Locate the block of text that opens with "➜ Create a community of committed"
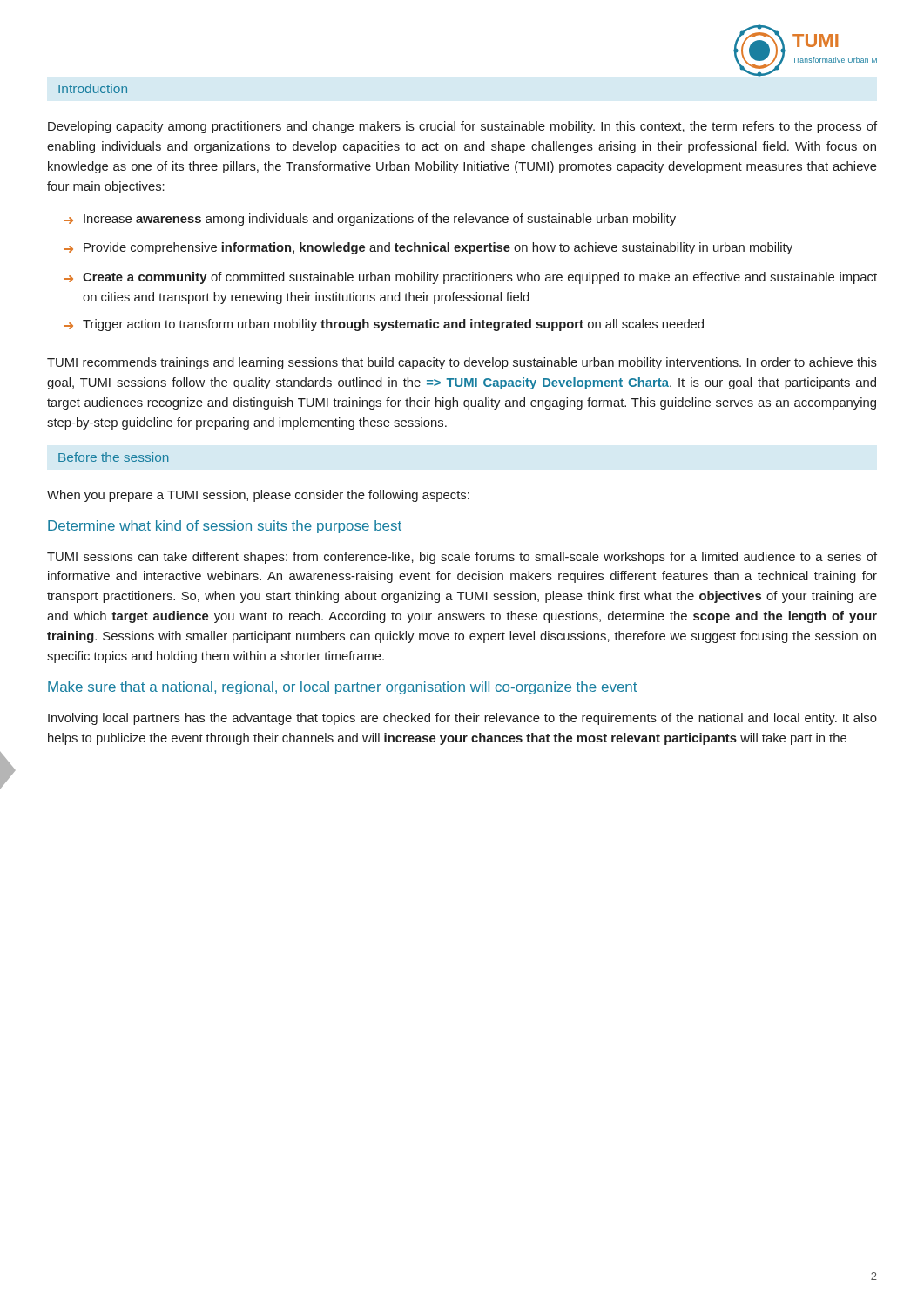This screenshot has height=1307, width=924. 470,288
